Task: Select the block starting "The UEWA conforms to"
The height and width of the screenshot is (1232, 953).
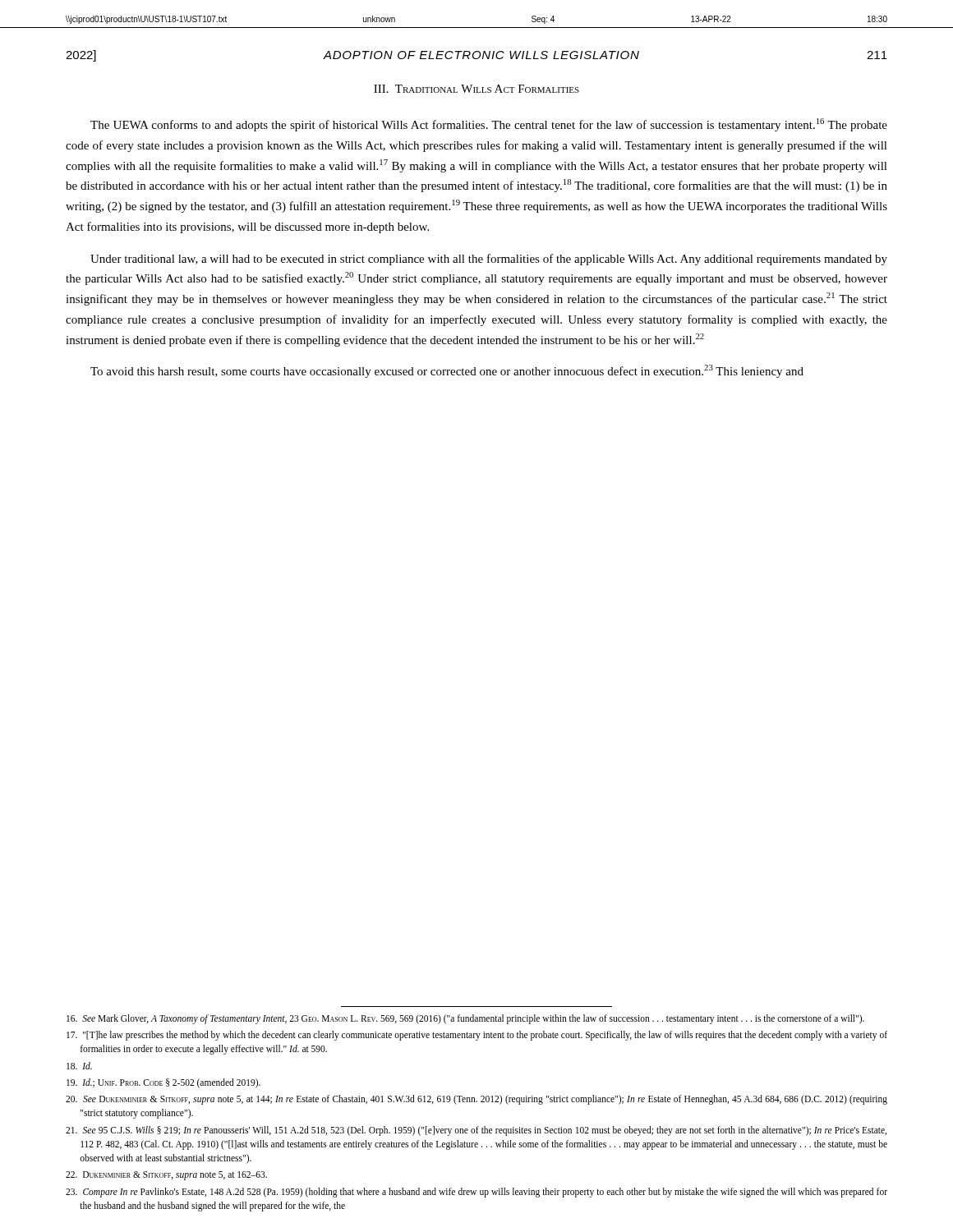Action: (476, 174)
